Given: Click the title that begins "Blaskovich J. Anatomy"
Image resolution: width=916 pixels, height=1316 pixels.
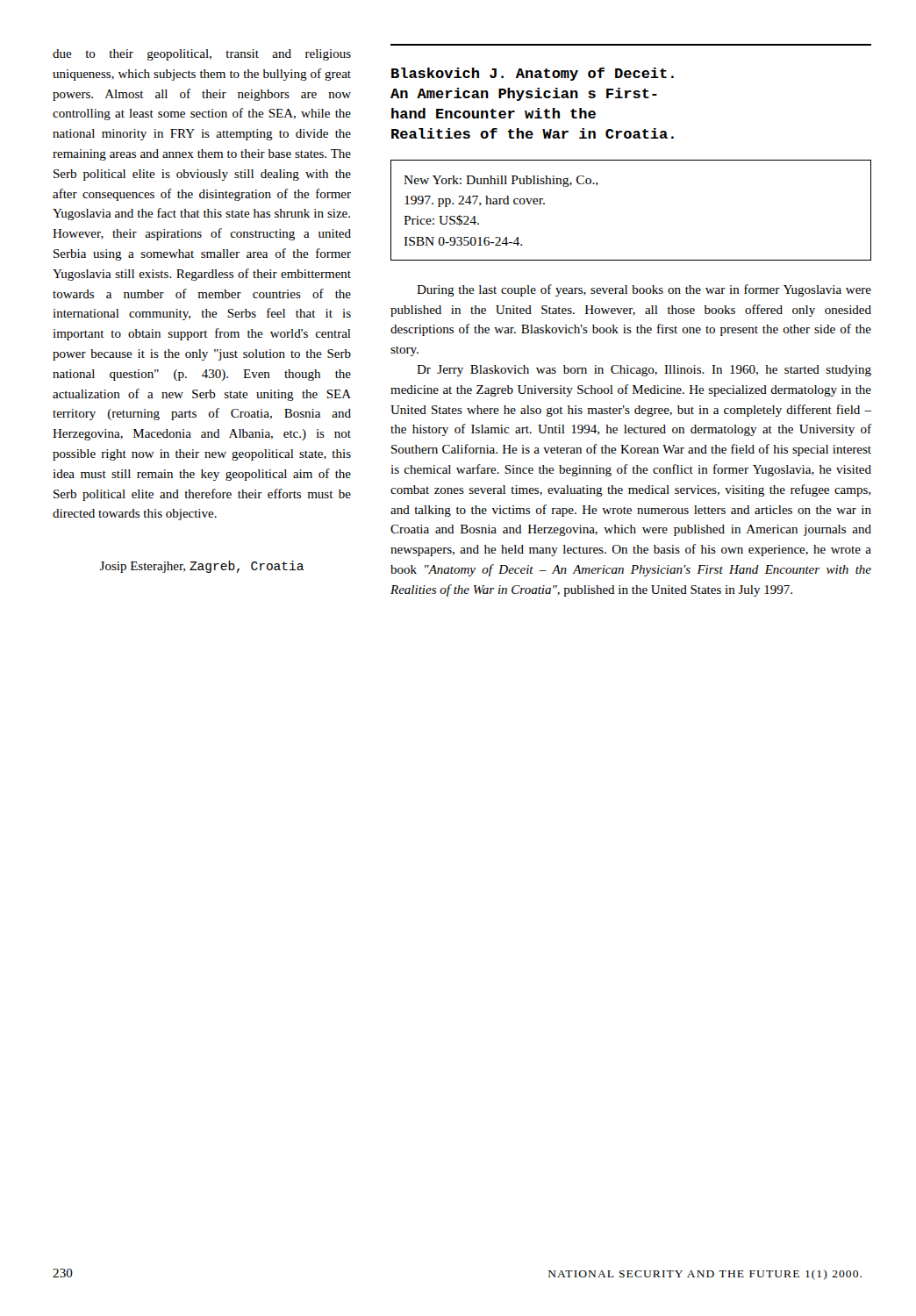Looking at the screenshot, I should (x=534, y=104).
